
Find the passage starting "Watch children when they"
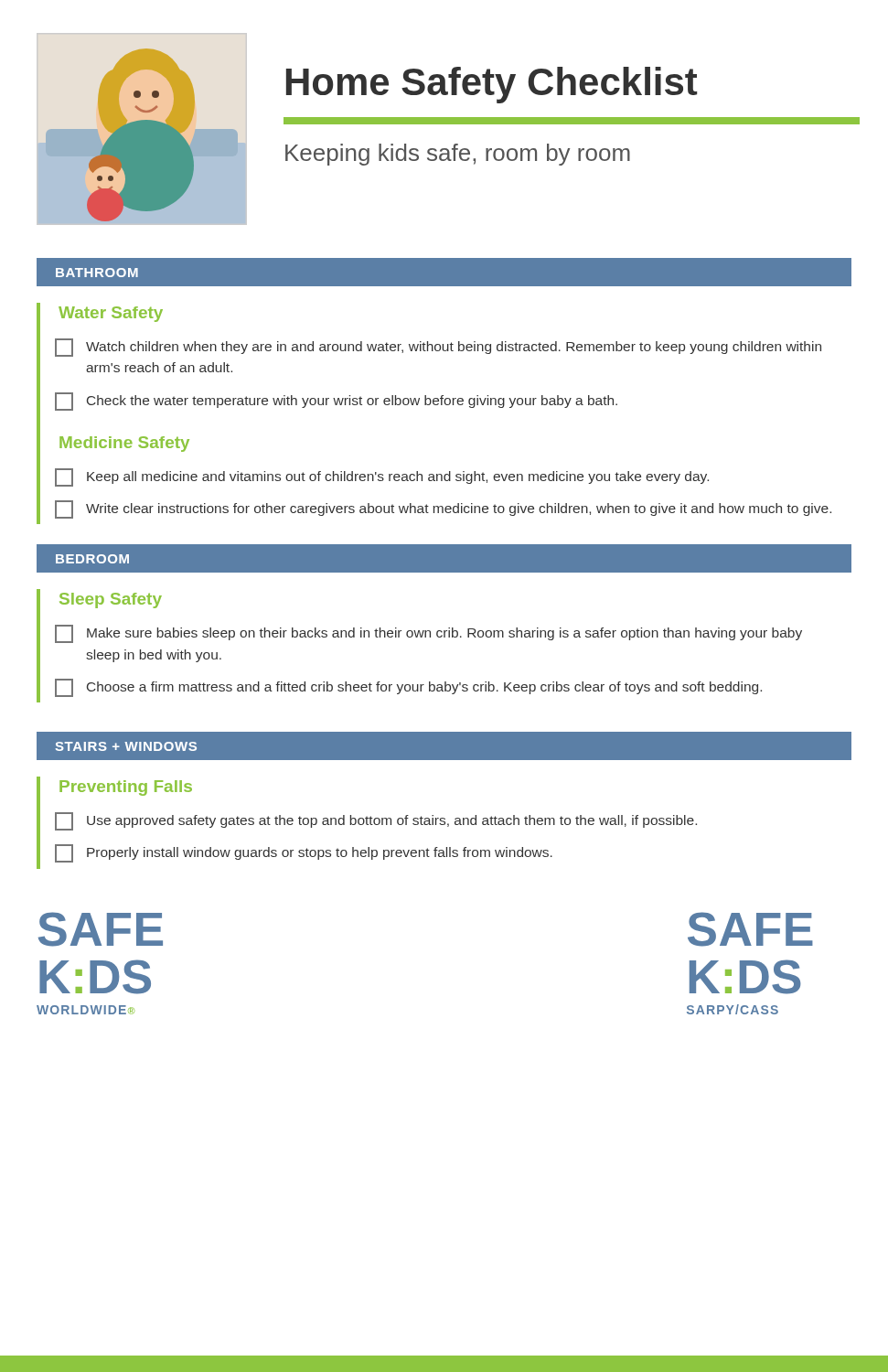pyautogui.click(x=444, y=357)
